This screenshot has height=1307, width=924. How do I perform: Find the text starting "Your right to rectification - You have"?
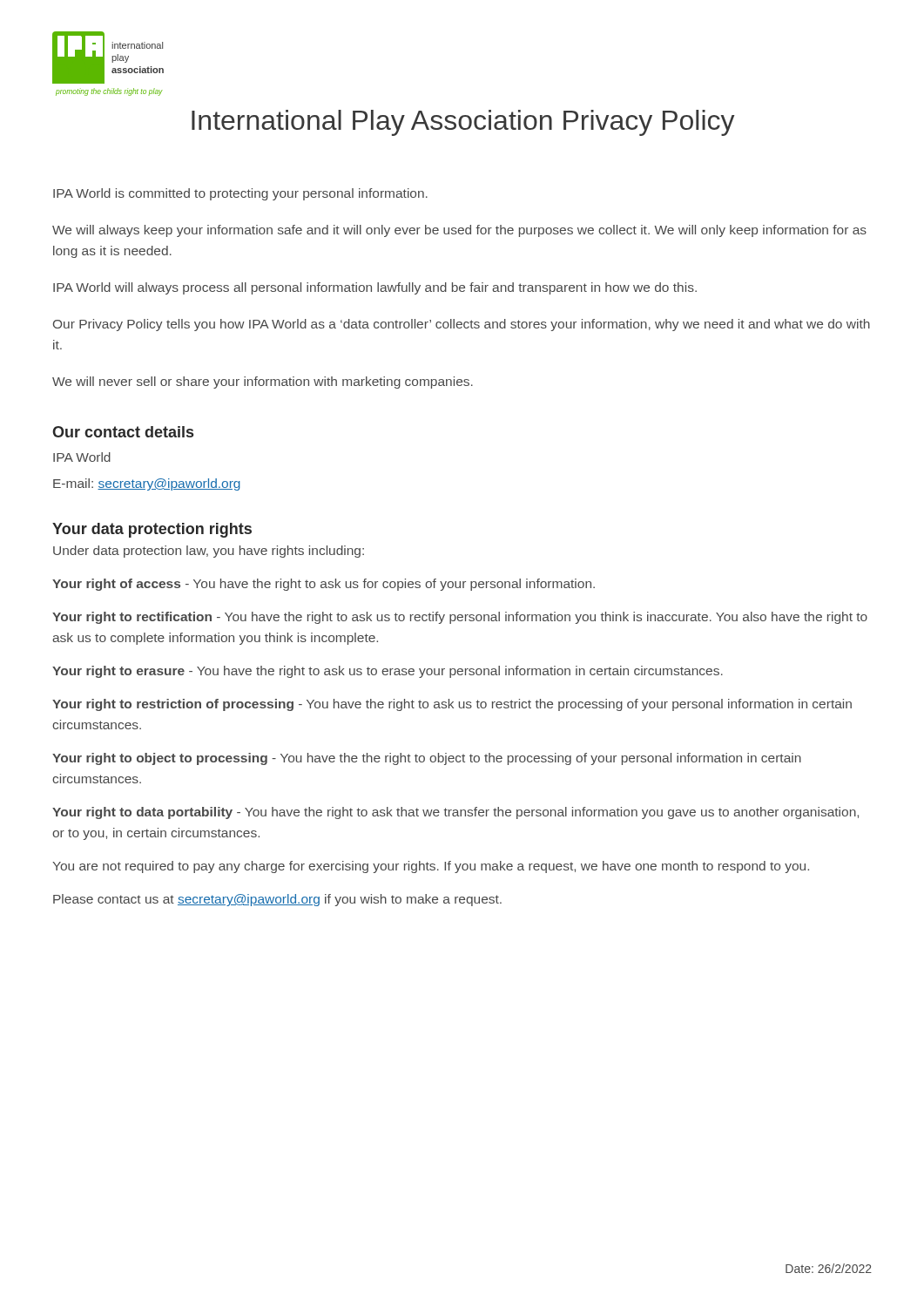(460, 627)
